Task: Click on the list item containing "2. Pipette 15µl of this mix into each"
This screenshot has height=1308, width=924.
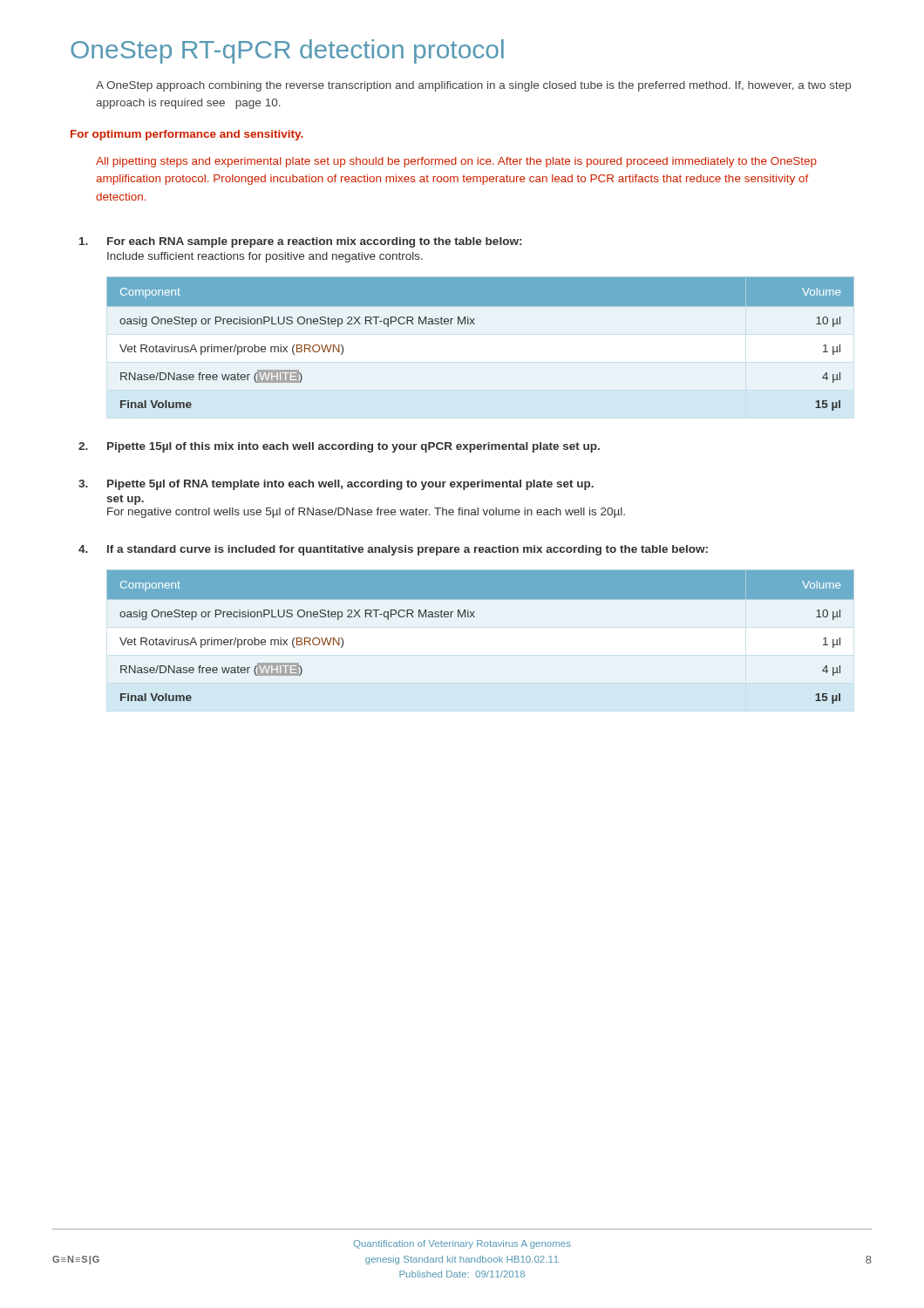Action: tap(466, 446)
